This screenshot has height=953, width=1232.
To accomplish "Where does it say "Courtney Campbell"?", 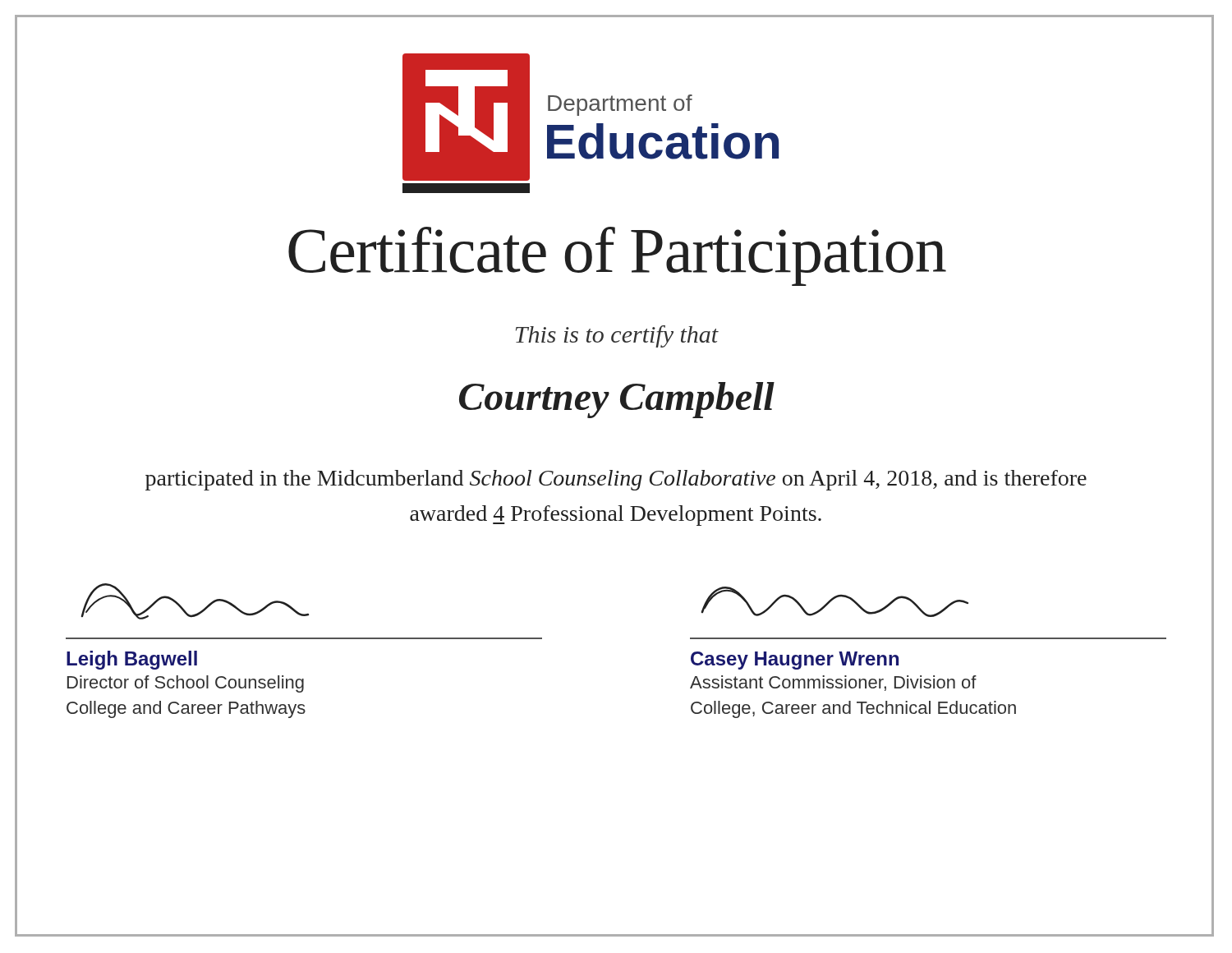I will pos(616,396).
